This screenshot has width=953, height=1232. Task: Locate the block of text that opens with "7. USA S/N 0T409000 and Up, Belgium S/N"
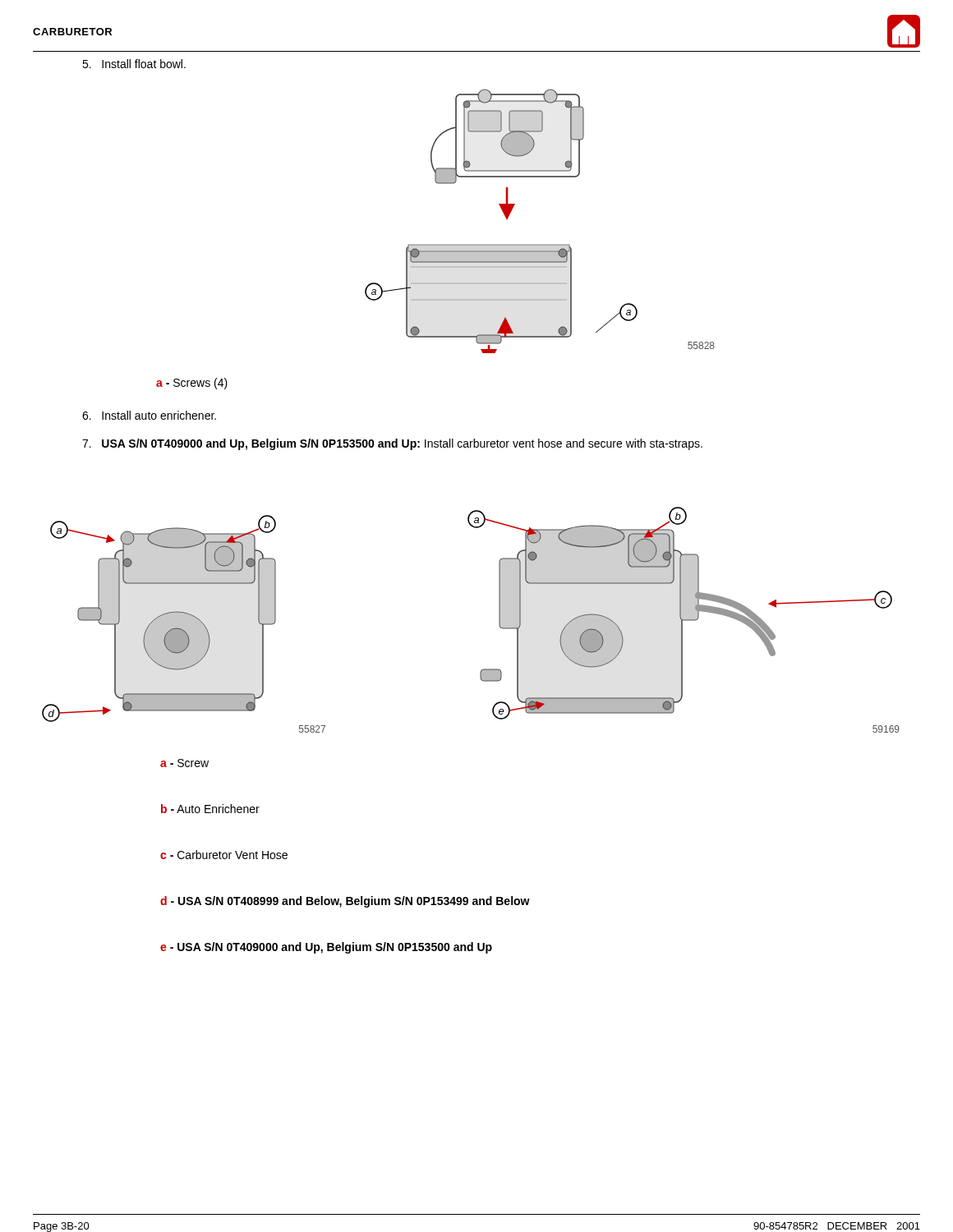[x=393, y=444]
